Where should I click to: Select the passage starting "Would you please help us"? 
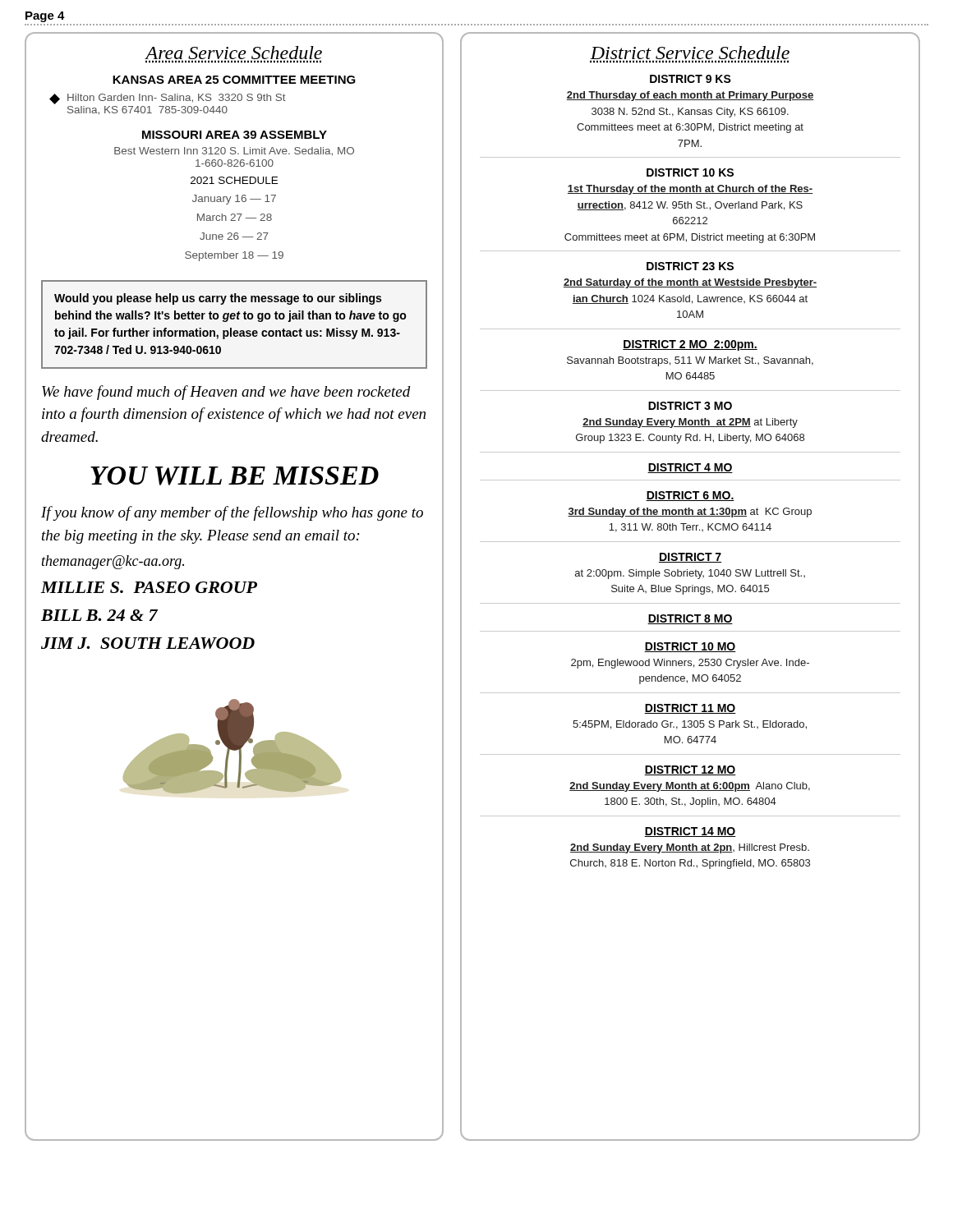pos(230,324)
